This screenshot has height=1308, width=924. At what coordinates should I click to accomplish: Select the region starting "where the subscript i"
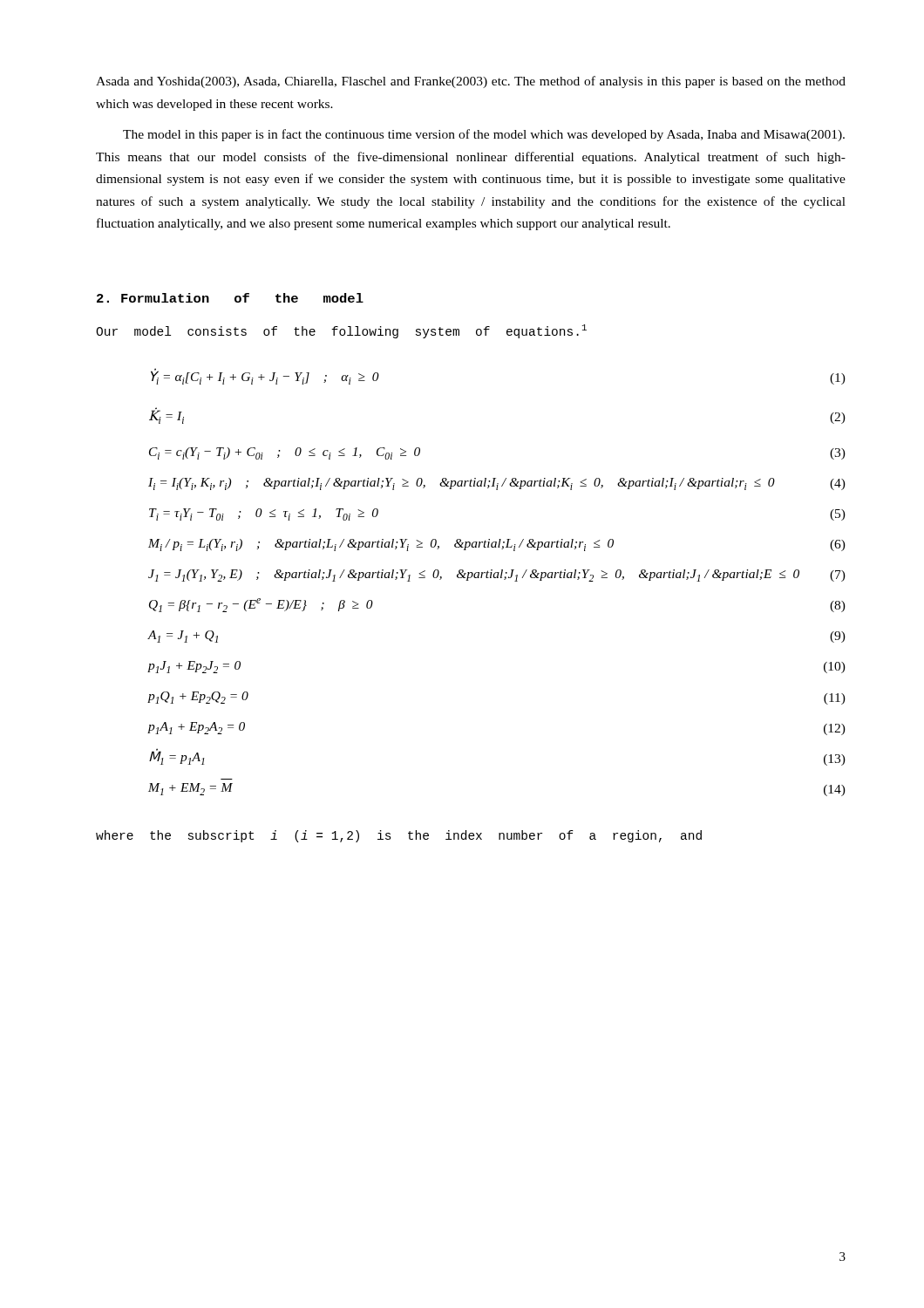click(x=399, y=836)
